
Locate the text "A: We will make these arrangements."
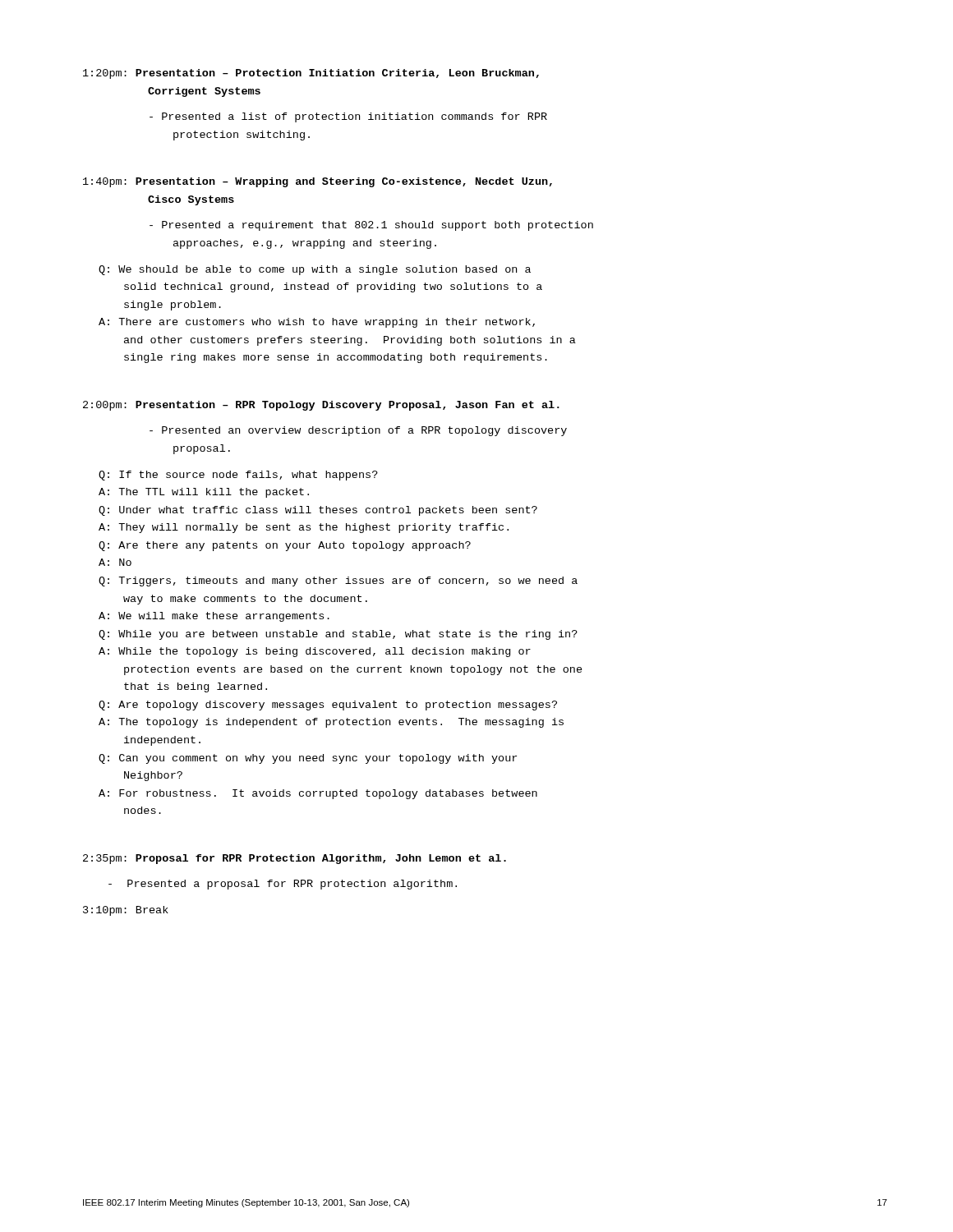point(215,616)
